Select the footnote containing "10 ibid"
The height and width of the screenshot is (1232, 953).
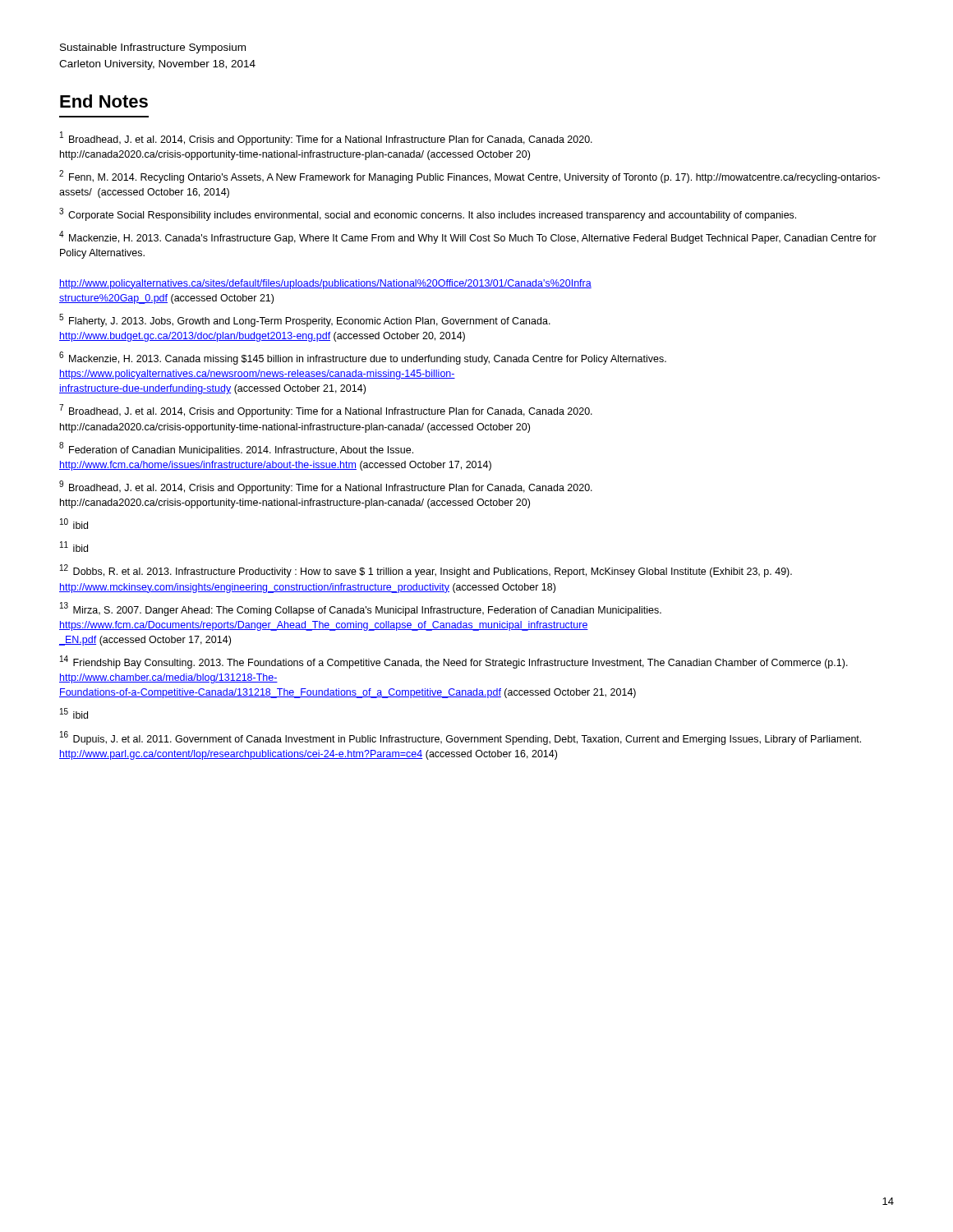[74, 525]
